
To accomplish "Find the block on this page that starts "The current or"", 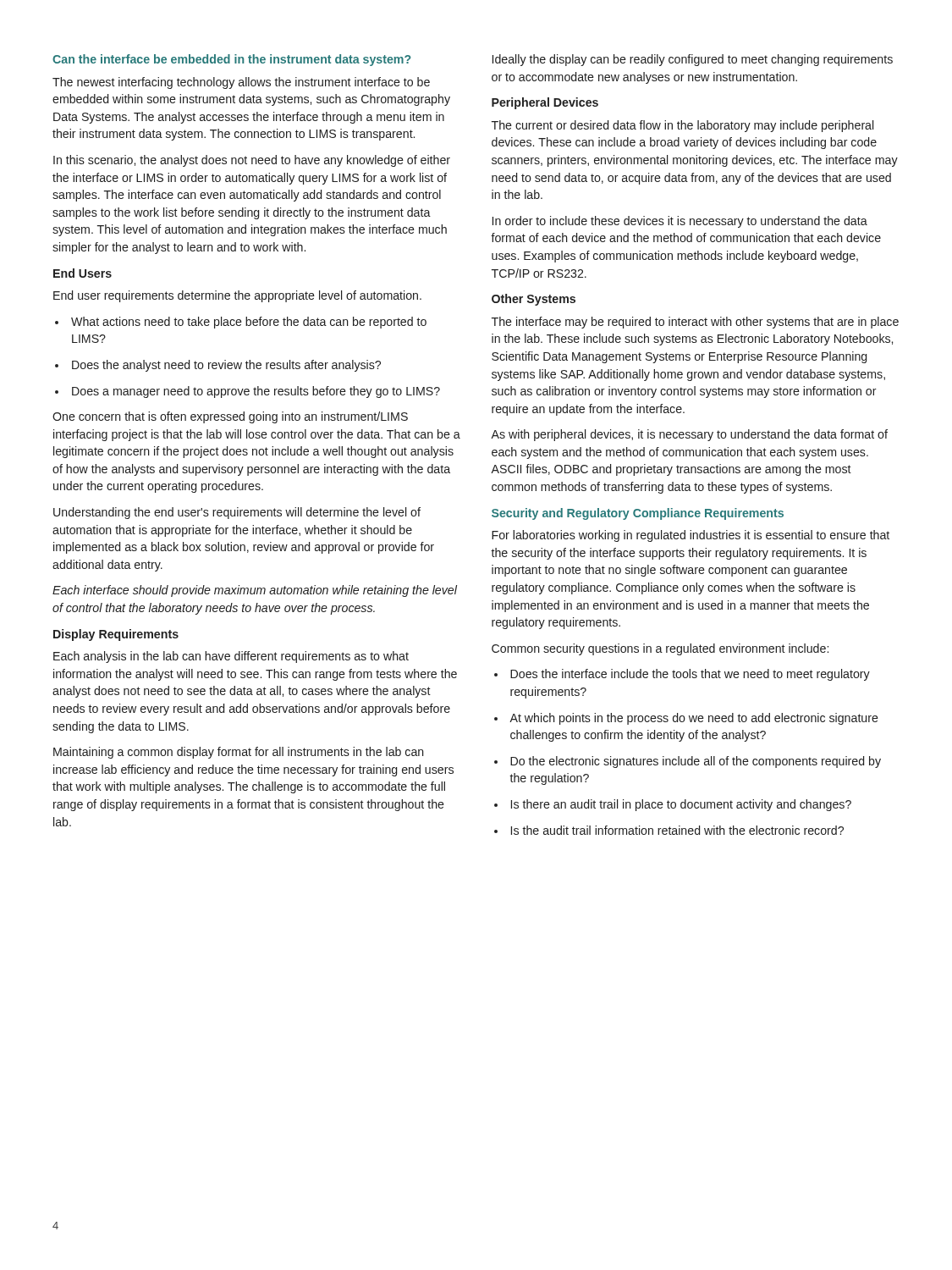I will [695, 160].
